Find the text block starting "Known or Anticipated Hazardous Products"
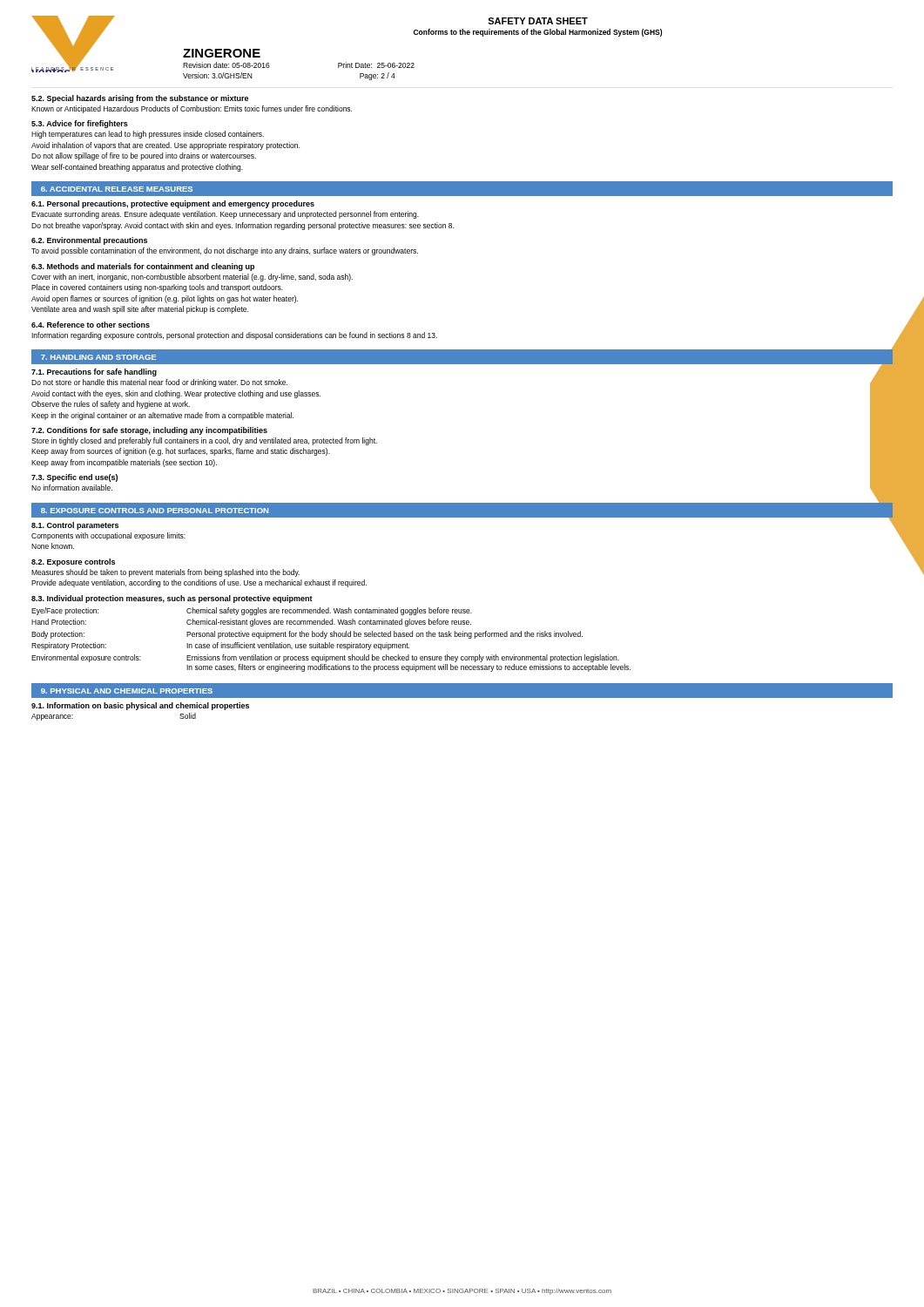The width and height of the screenshot is (924, 1307). coord(192,109)
